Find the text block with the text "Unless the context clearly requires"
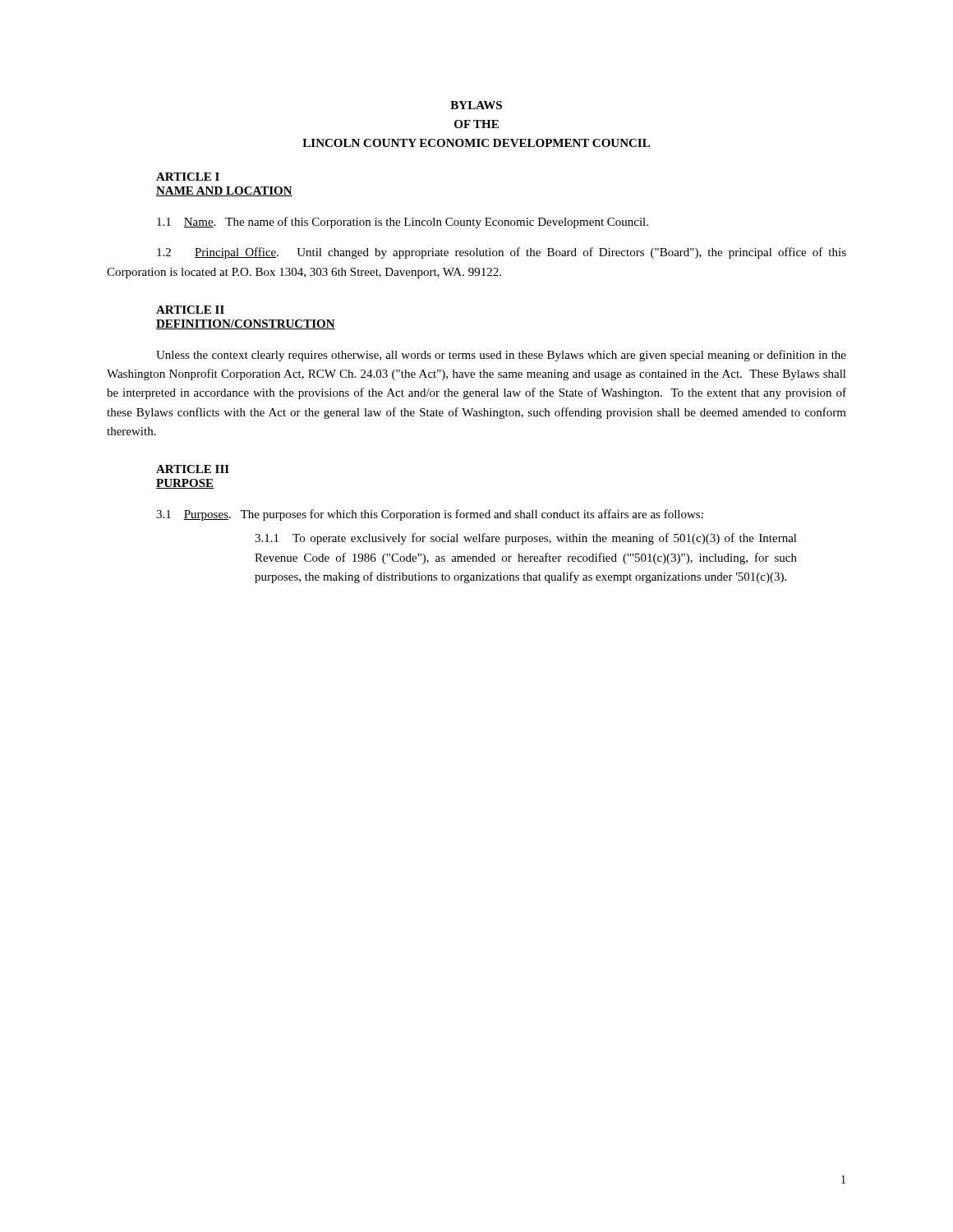Image resolution: width=953 pixels, height=1232 pixels. coord(476,393)
